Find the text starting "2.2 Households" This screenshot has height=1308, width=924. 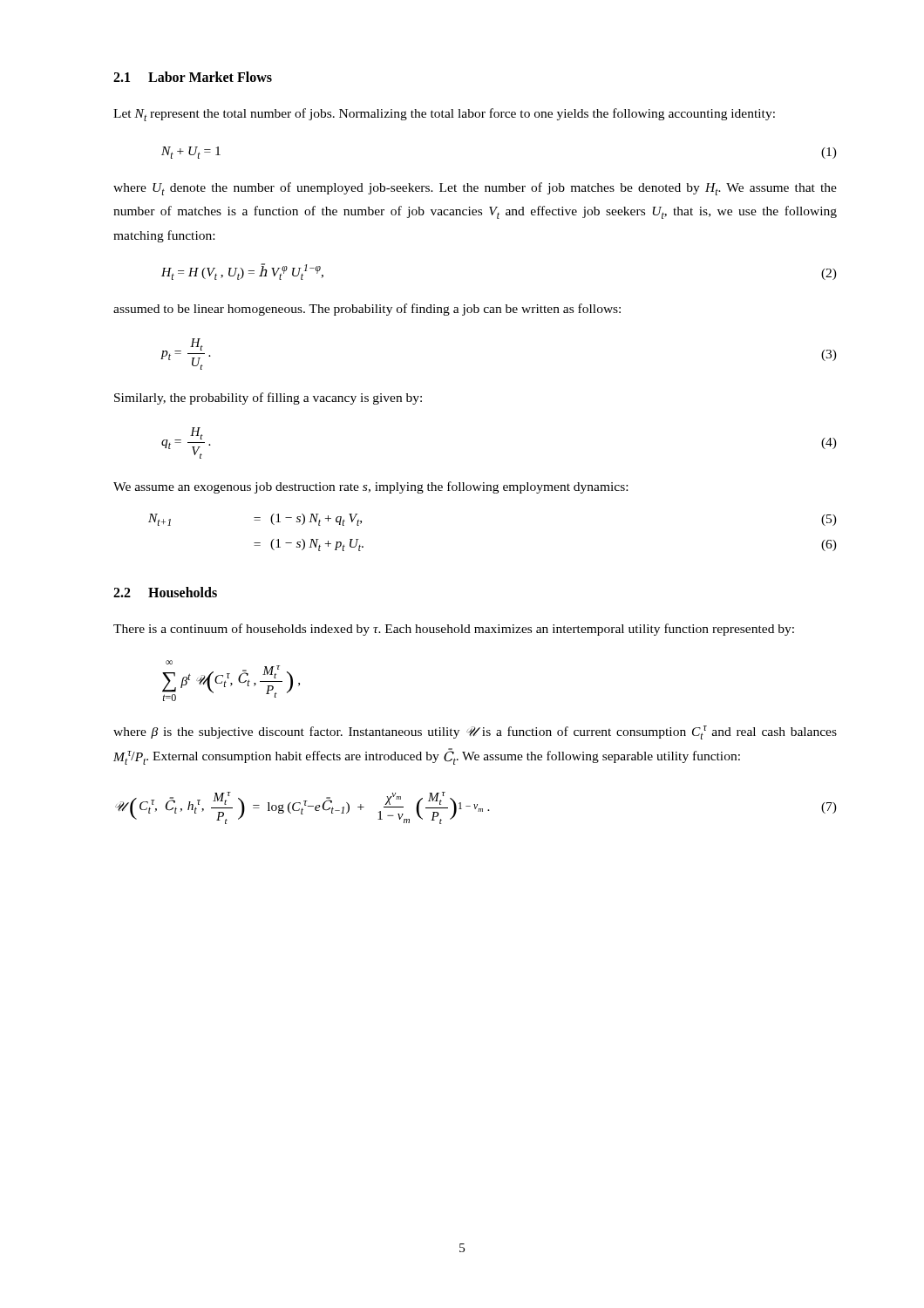tap(165, 592)
